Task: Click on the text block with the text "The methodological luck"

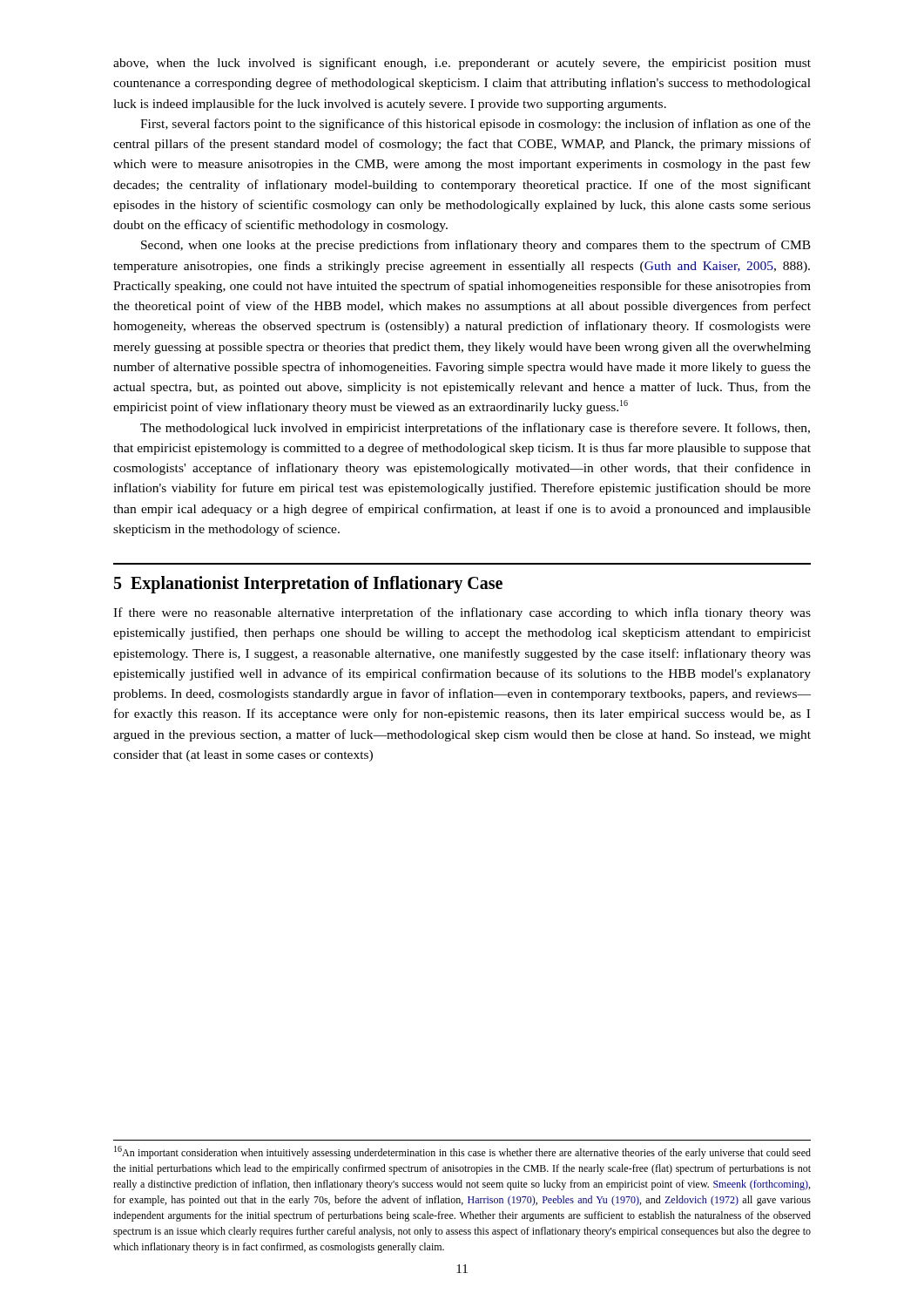Action: [462, 478]
